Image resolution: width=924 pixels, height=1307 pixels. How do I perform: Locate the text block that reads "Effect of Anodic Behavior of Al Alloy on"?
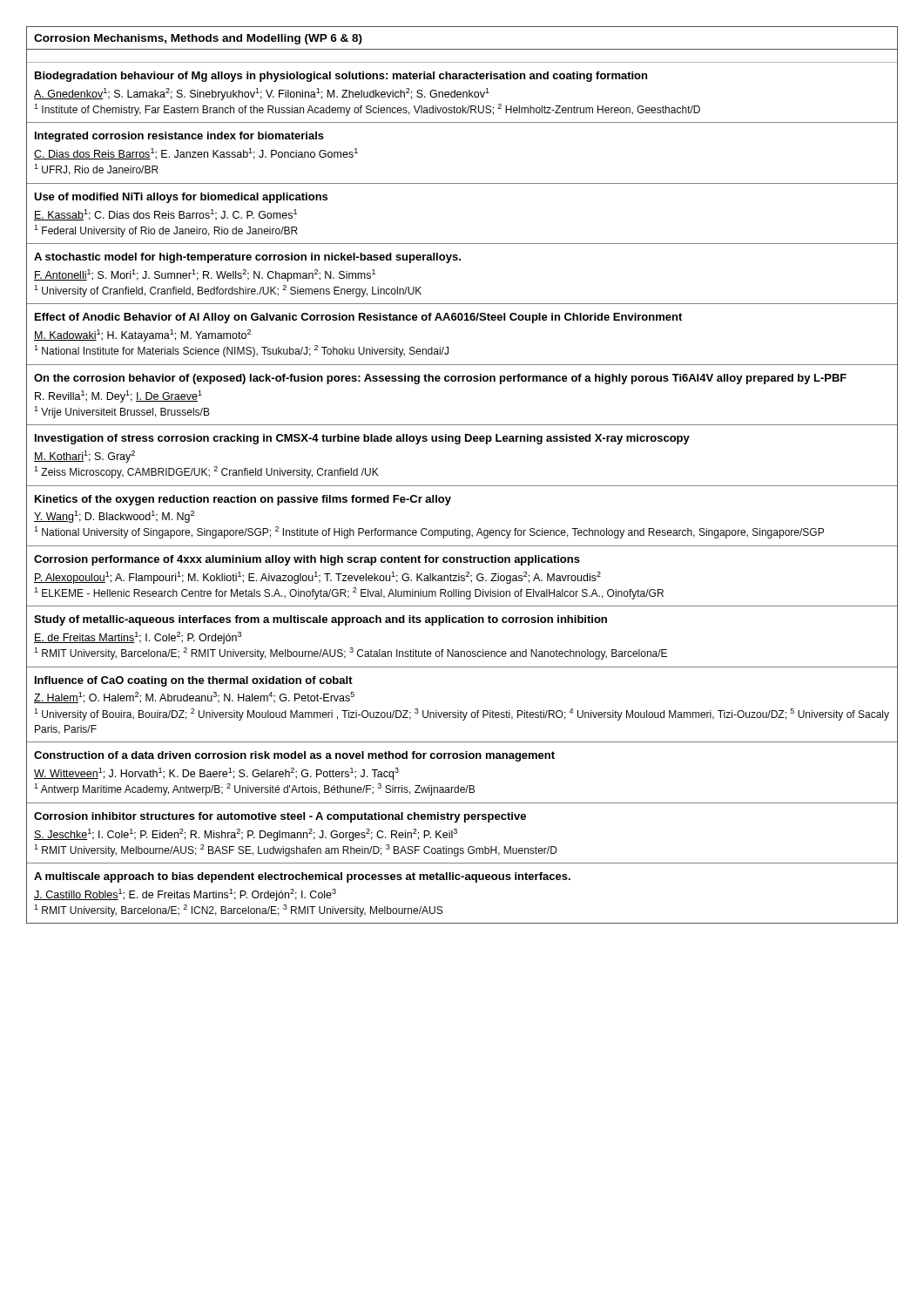coord(358,318)
